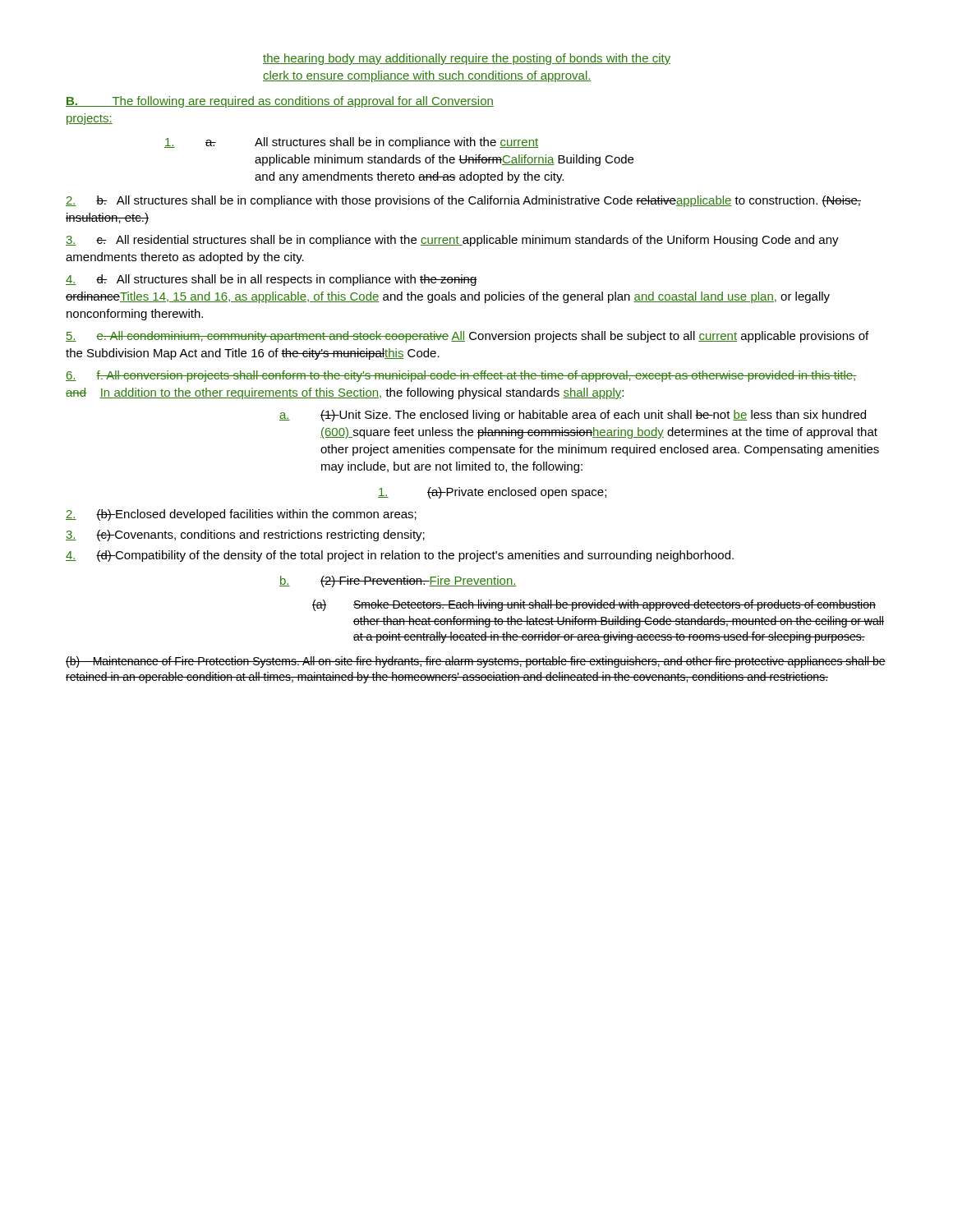Image resolution: width=953 pixels, height=1232 pixels.
Task: Point to the block beginning "6. f. All conversion projects shall"
Action: click(461, 384)
